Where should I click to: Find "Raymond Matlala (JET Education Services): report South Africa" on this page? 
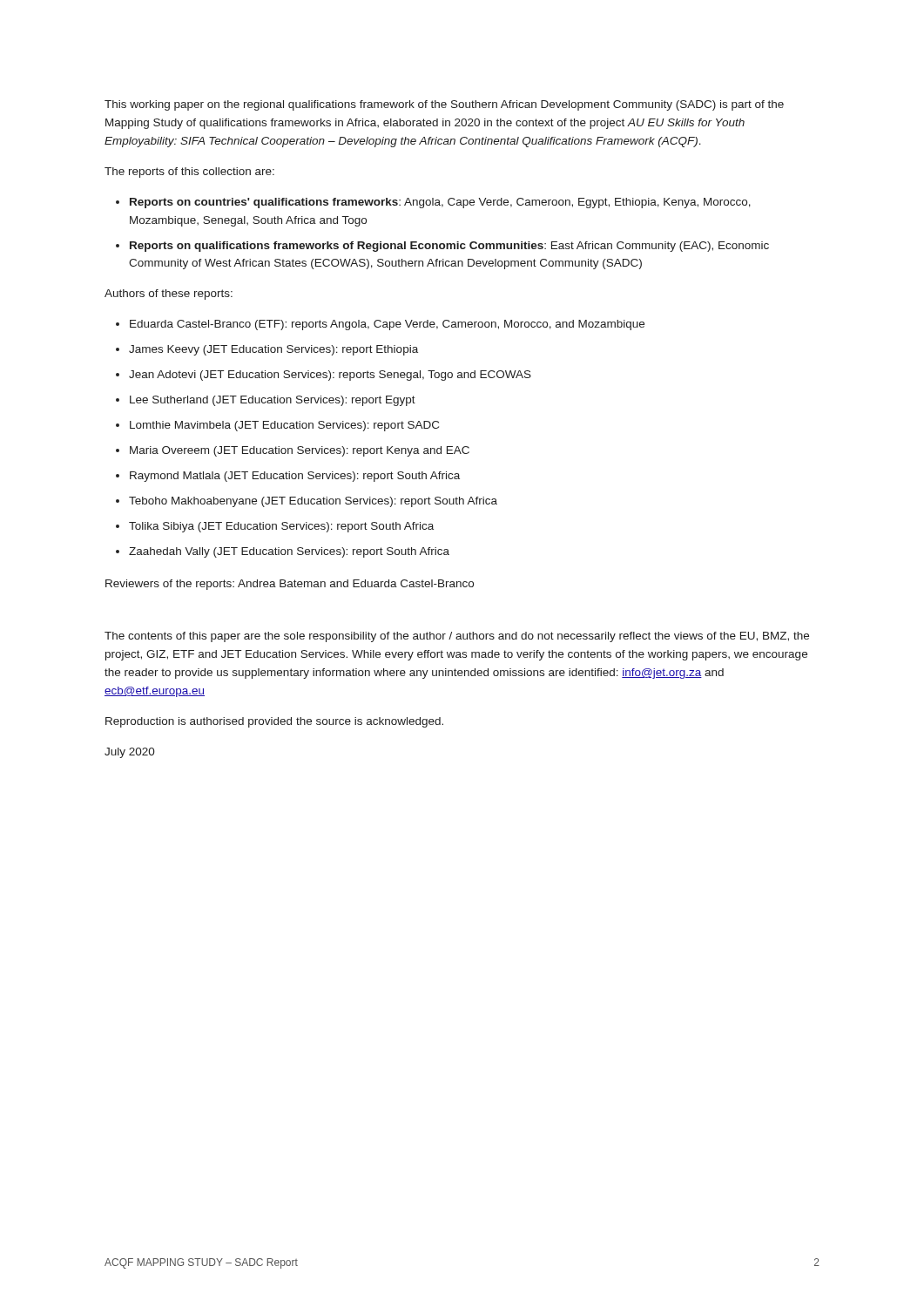coord(294,475)
